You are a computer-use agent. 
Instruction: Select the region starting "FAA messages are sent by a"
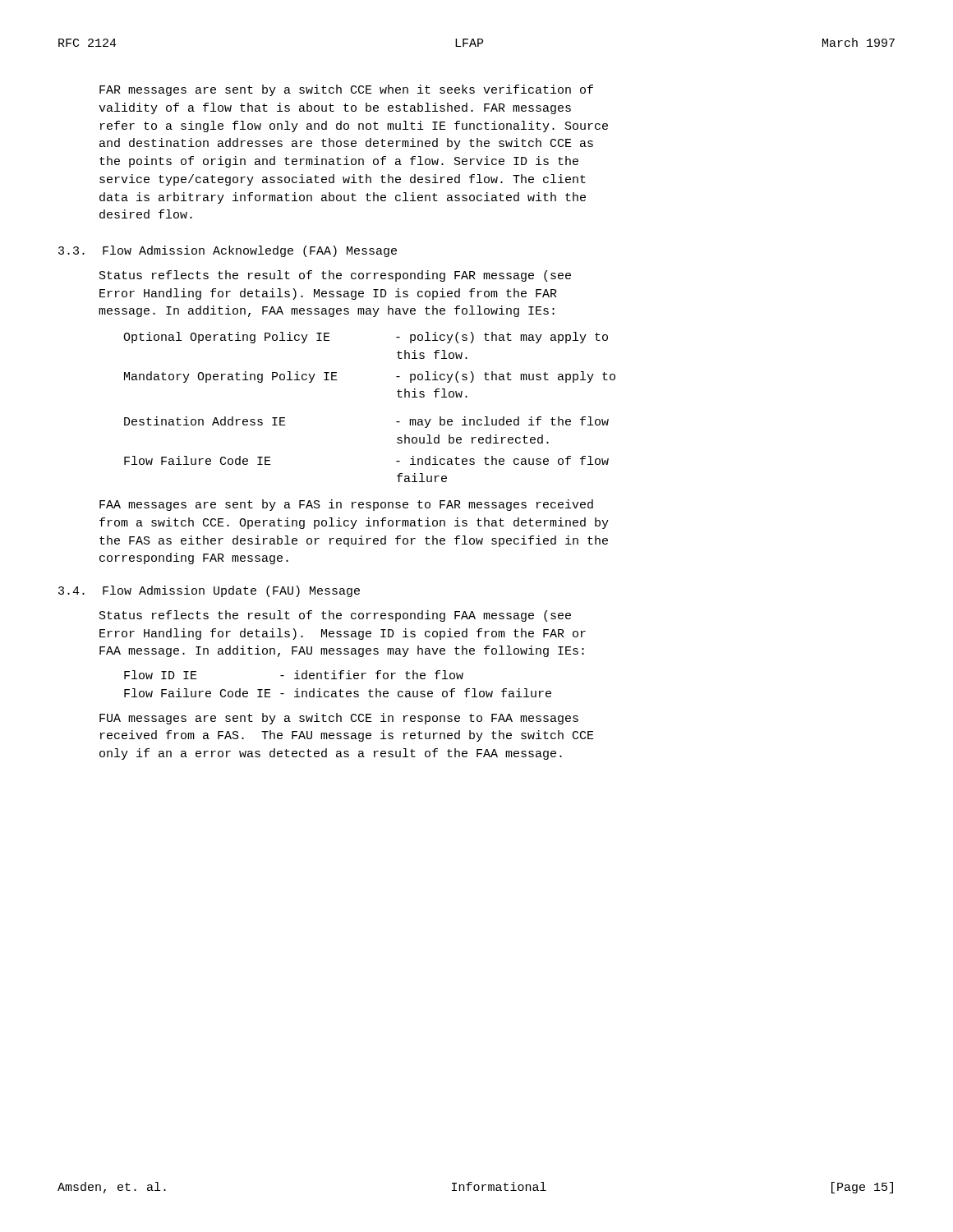tap(354, 532)
